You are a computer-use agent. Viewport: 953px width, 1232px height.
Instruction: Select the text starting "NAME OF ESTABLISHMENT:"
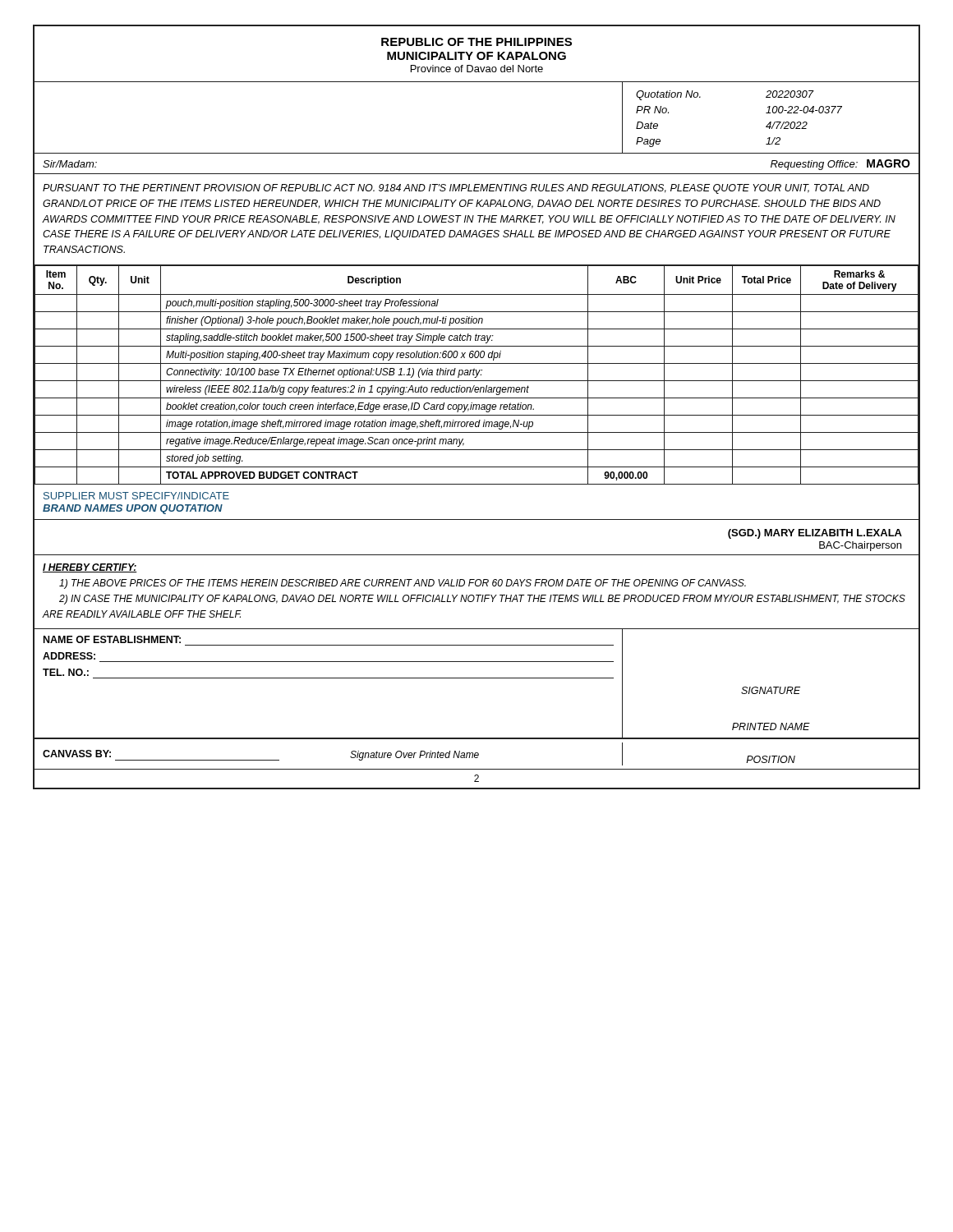pos(328,656)
